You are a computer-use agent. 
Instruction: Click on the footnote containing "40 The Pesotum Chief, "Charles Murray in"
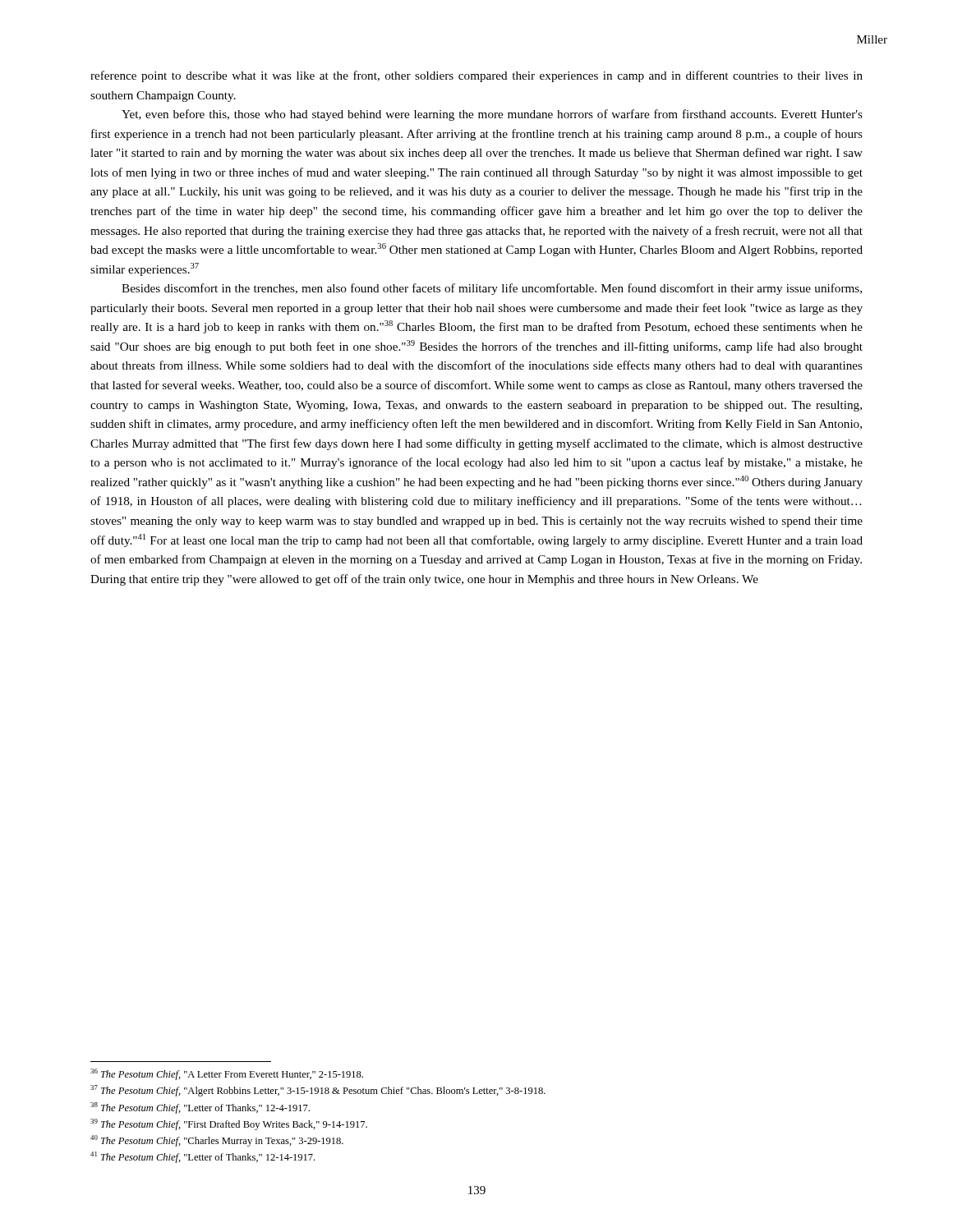(x=217, y=1140)
